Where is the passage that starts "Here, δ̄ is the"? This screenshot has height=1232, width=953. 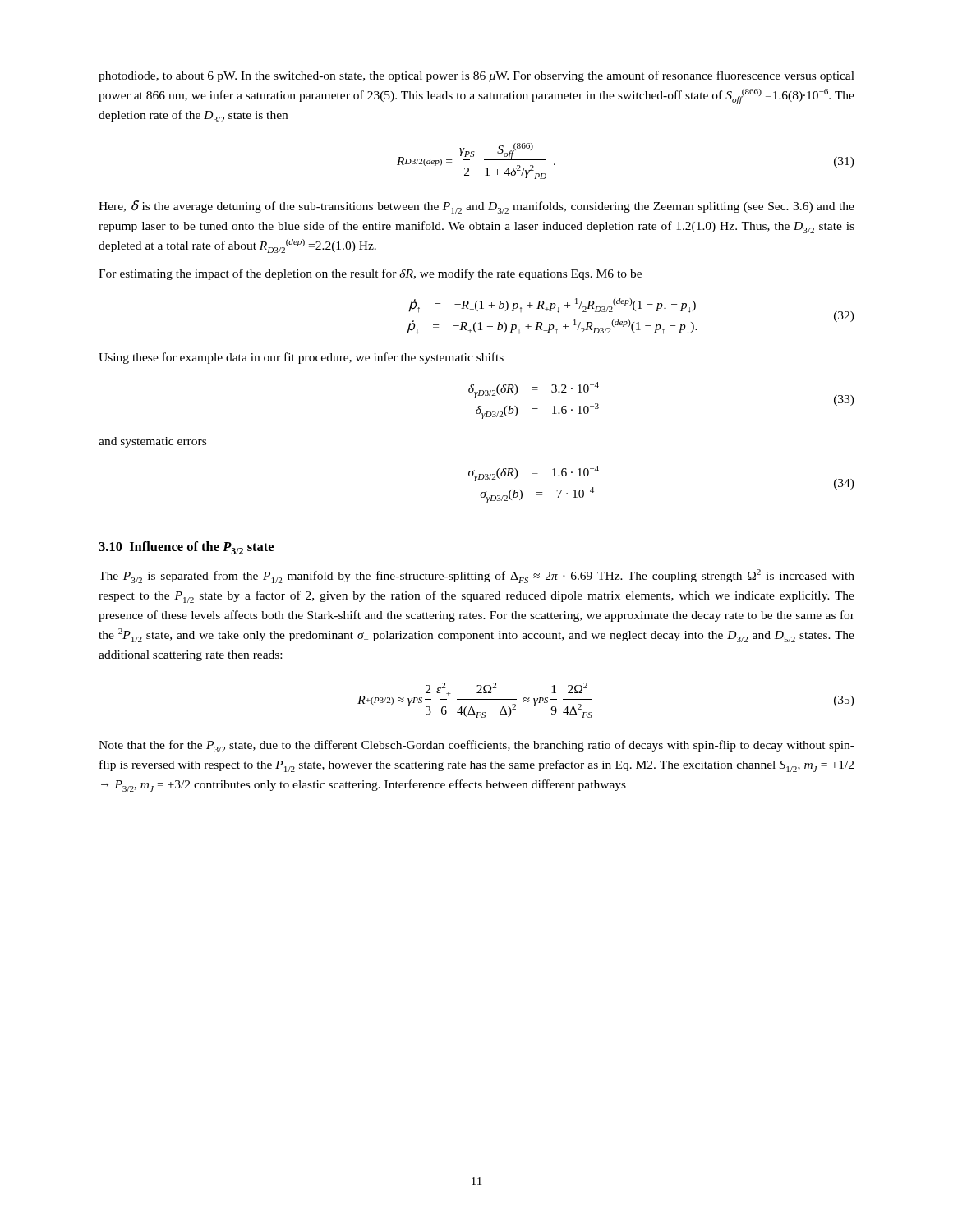[476, 240]
